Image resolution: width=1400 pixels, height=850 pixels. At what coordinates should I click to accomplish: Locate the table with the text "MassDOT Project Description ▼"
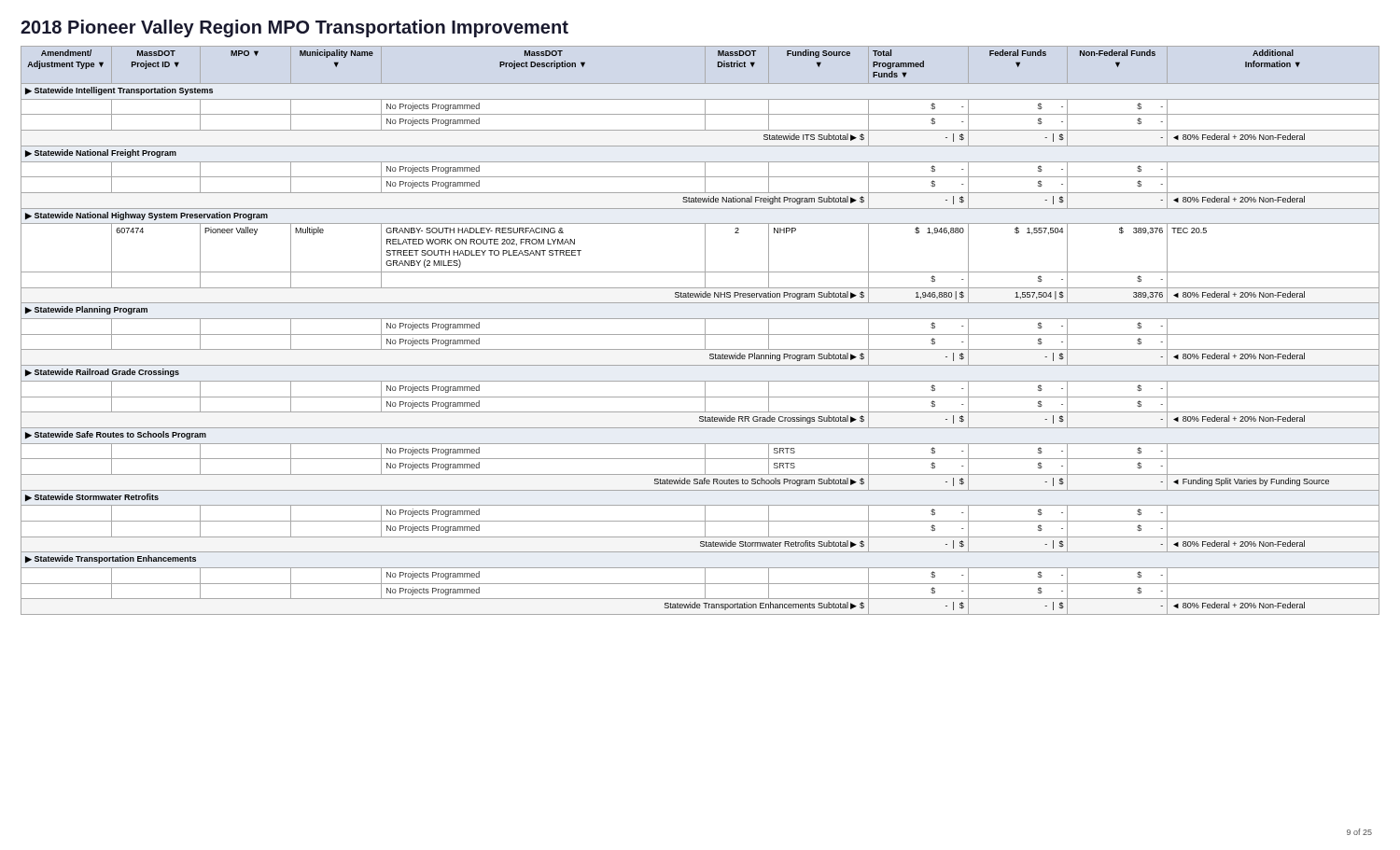[x=700, y=330]
